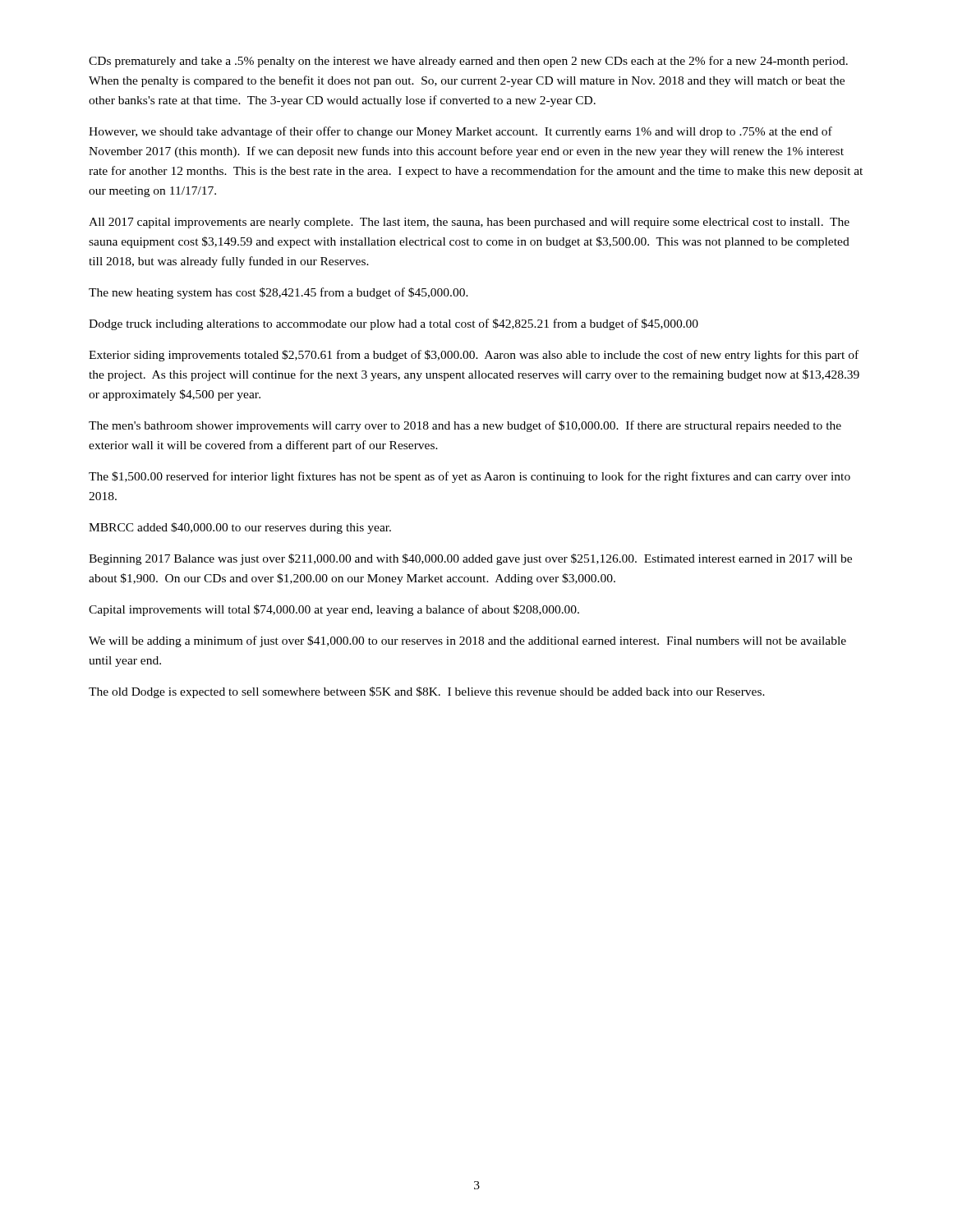This screenshot has width=953, height=1232.
Task: Find the block starting "CDs prematurely and take a"
Action: pos(470,80)
